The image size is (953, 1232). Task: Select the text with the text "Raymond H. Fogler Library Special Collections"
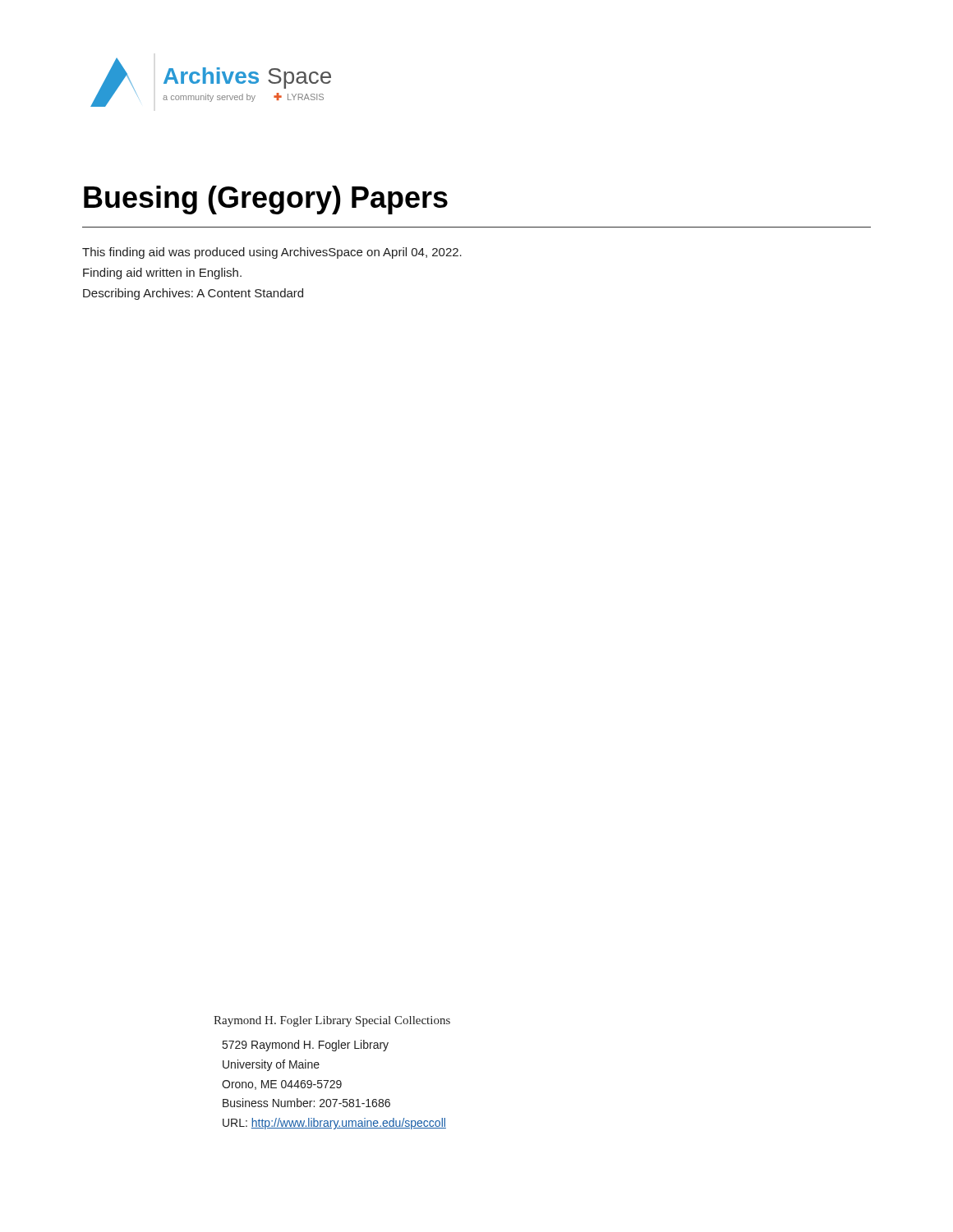[332, 1020]
